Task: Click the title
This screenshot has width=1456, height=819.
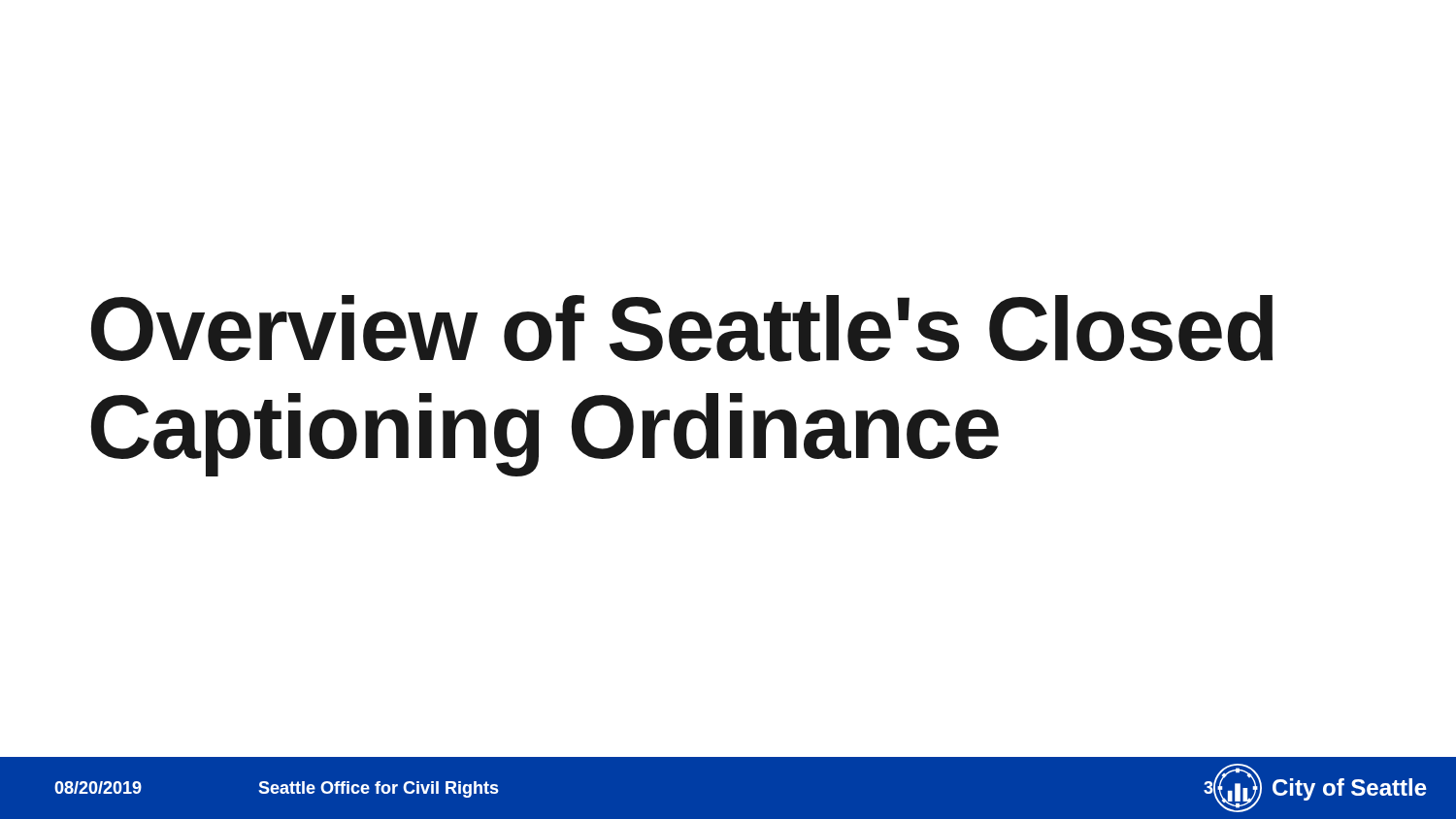Action: tap(682, 378)
